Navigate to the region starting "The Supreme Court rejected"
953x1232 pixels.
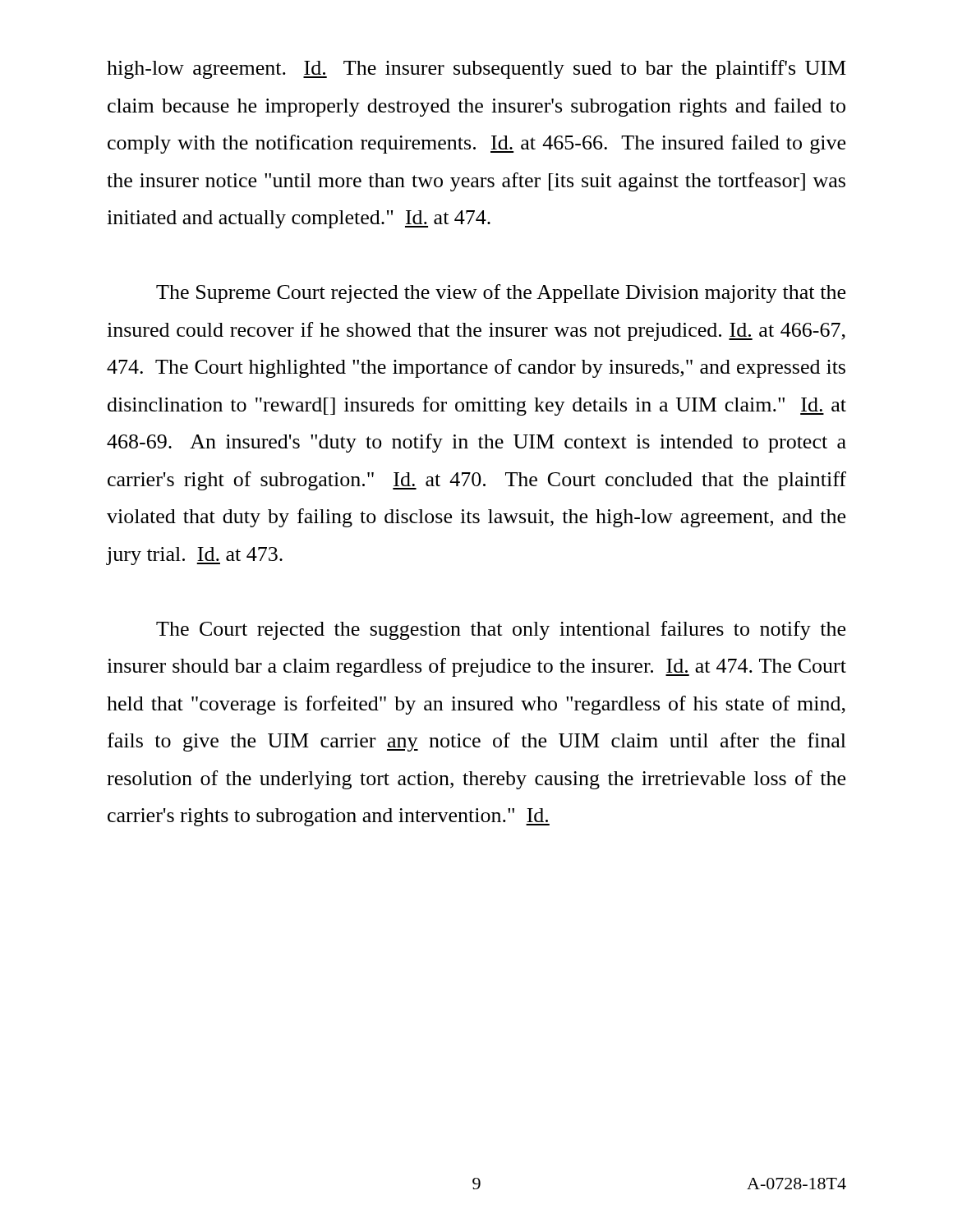coord(501,294)
